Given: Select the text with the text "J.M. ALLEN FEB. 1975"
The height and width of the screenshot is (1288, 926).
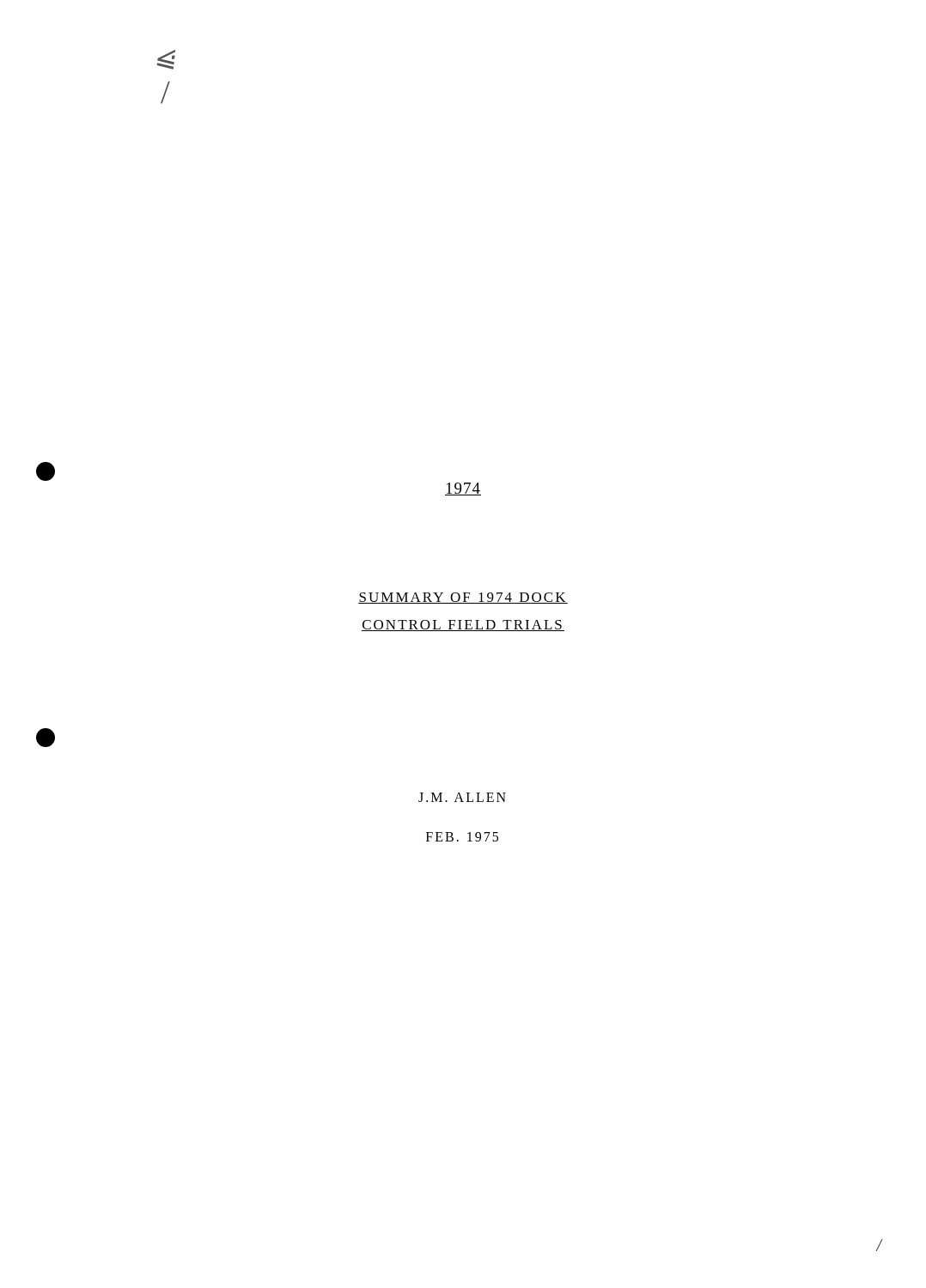Looking at the screenshot, I should pos(462,797).
